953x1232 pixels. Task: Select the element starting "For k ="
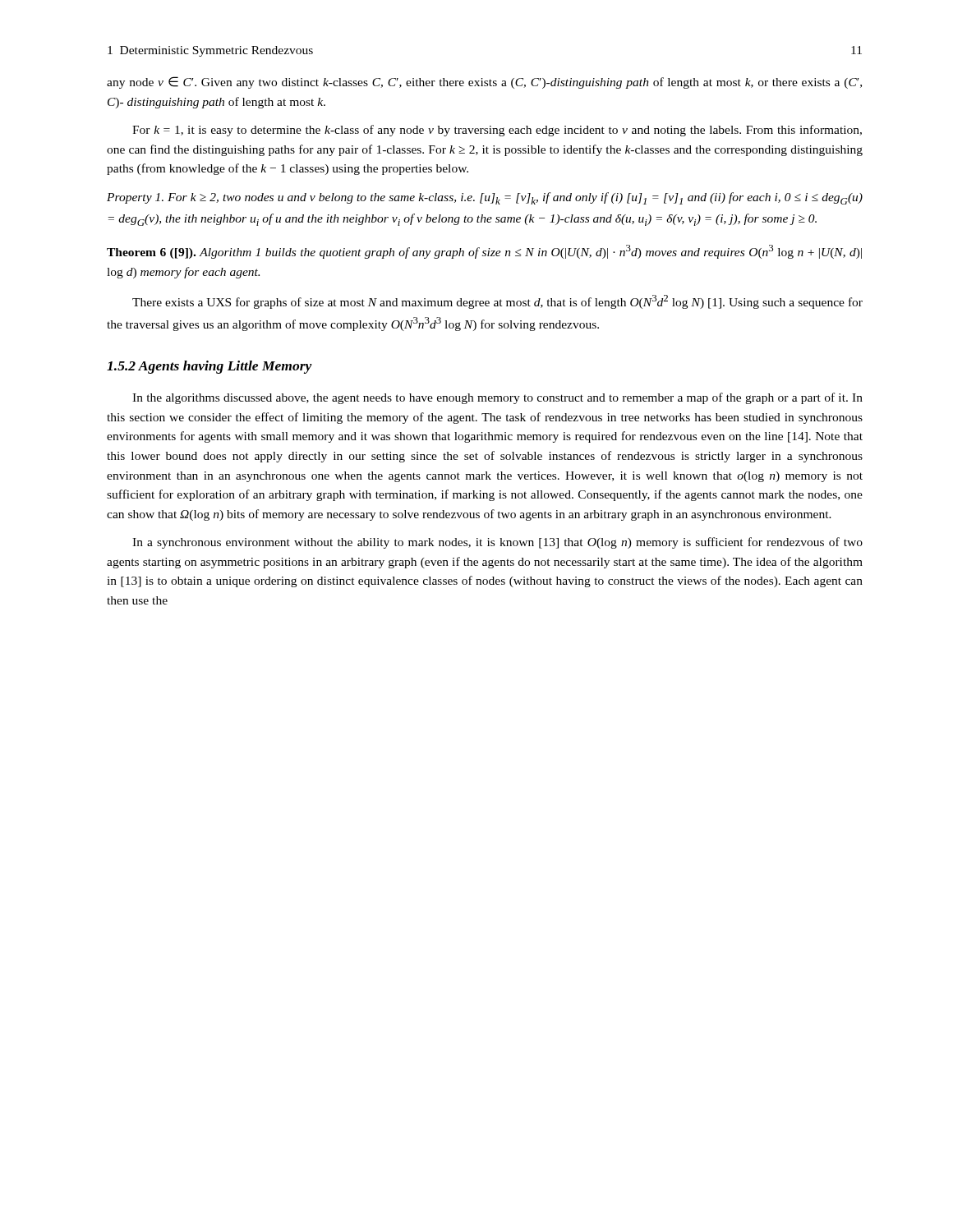[x=485, y=149]
